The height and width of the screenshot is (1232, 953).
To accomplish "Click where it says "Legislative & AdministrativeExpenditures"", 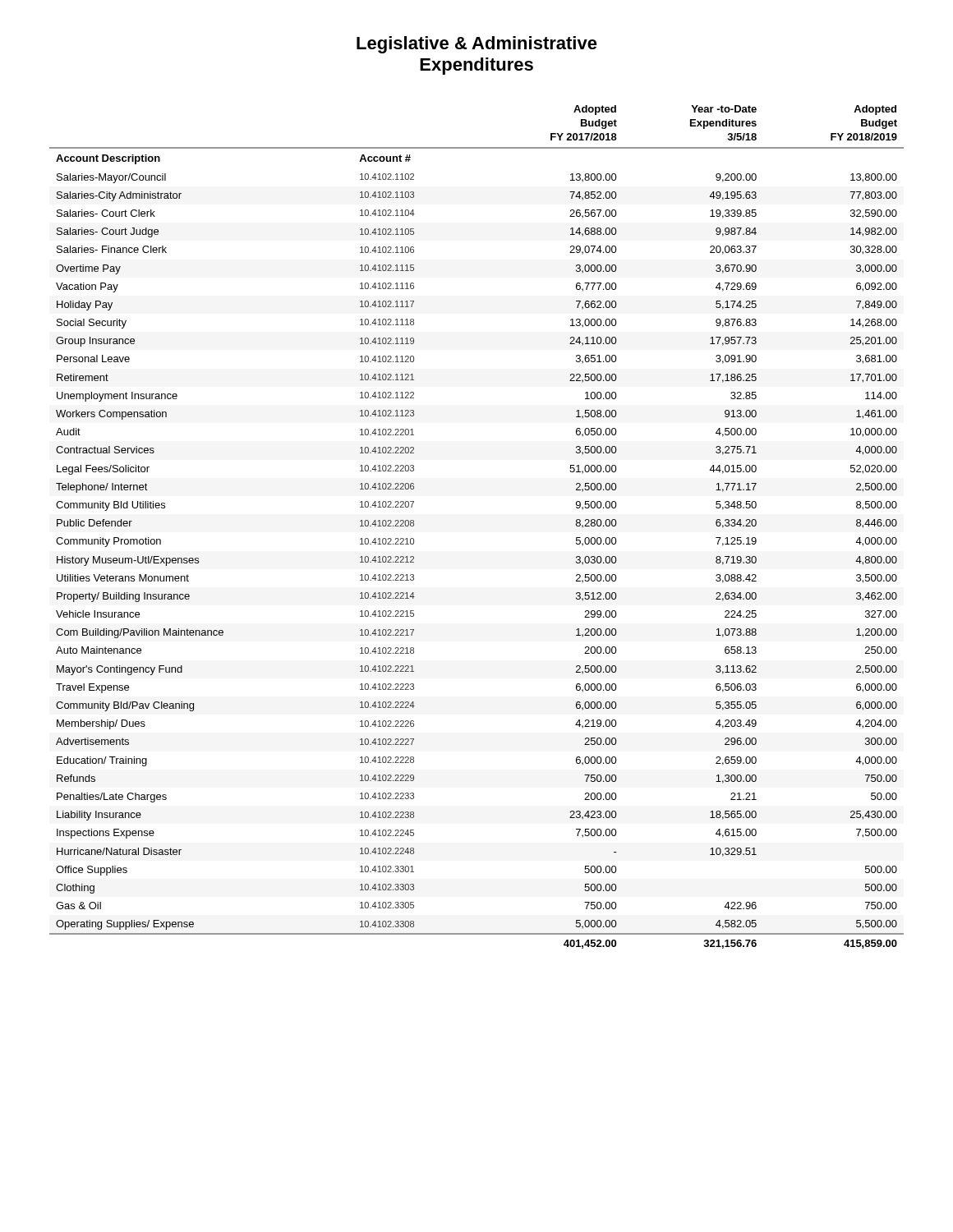I will tap(476, 54).
